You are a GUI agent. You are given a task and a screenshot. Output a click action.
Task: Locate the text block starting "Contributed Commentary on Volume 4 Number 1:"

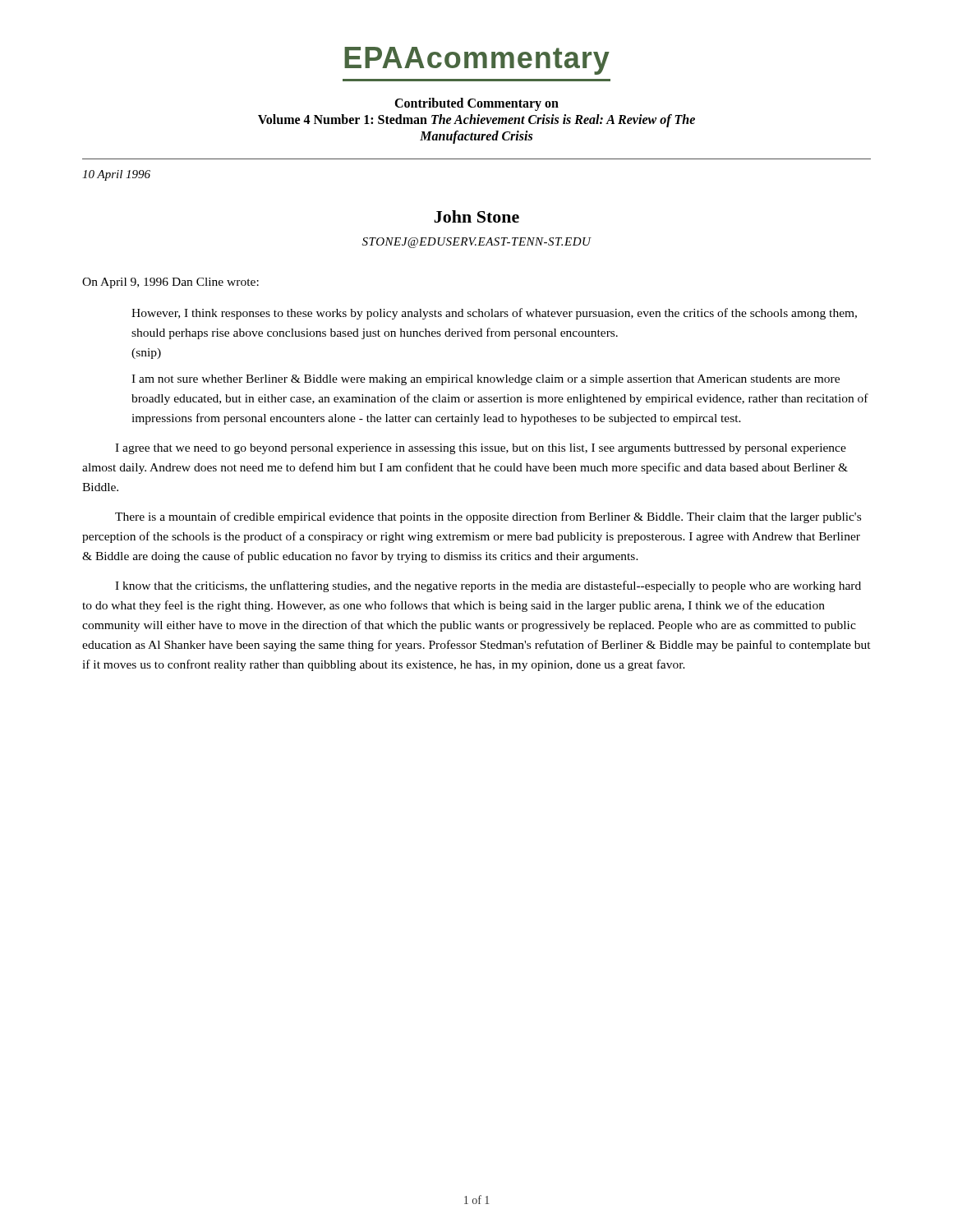pos(476,120)
